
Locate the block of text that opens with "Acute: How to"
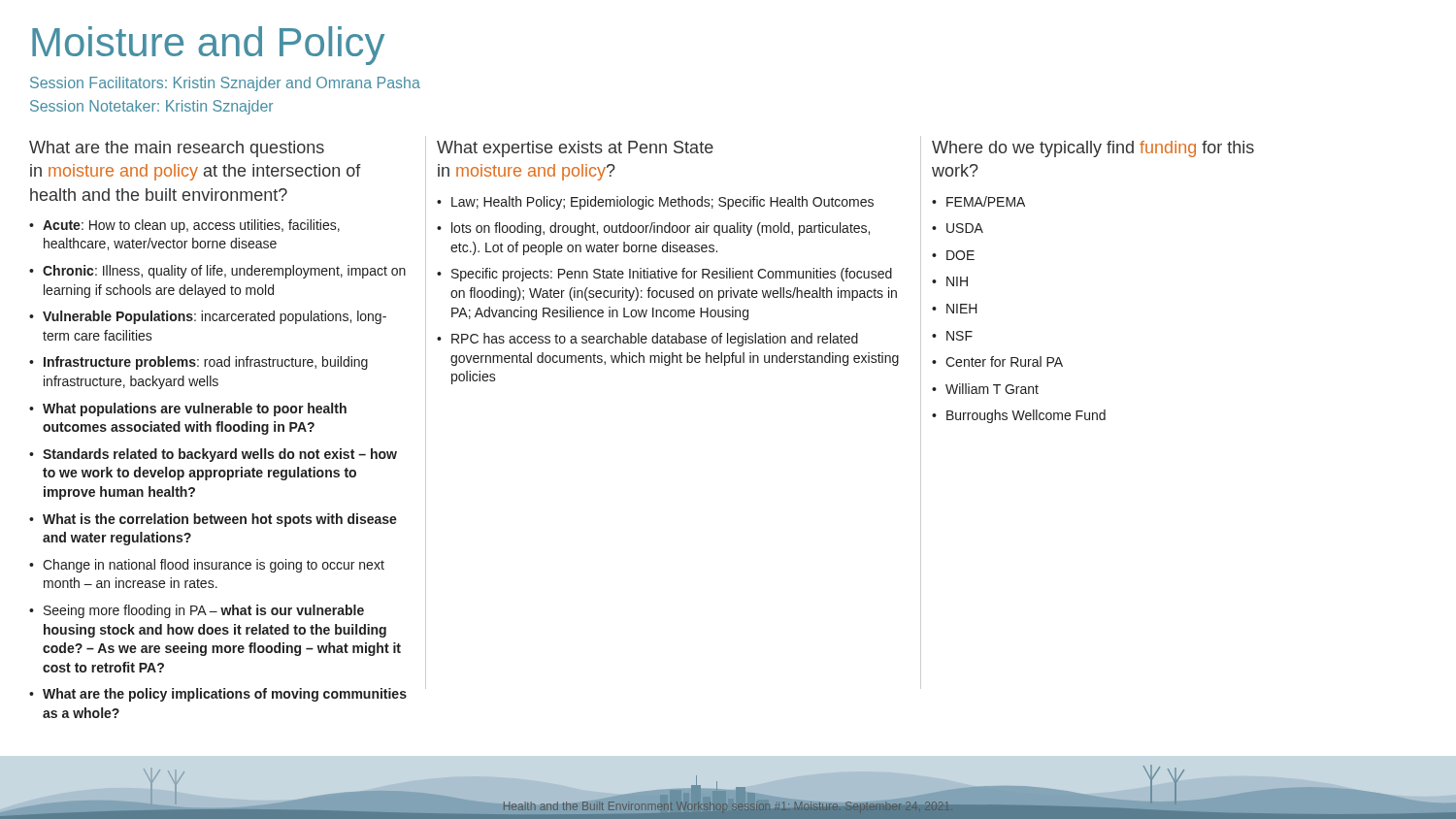191,235
